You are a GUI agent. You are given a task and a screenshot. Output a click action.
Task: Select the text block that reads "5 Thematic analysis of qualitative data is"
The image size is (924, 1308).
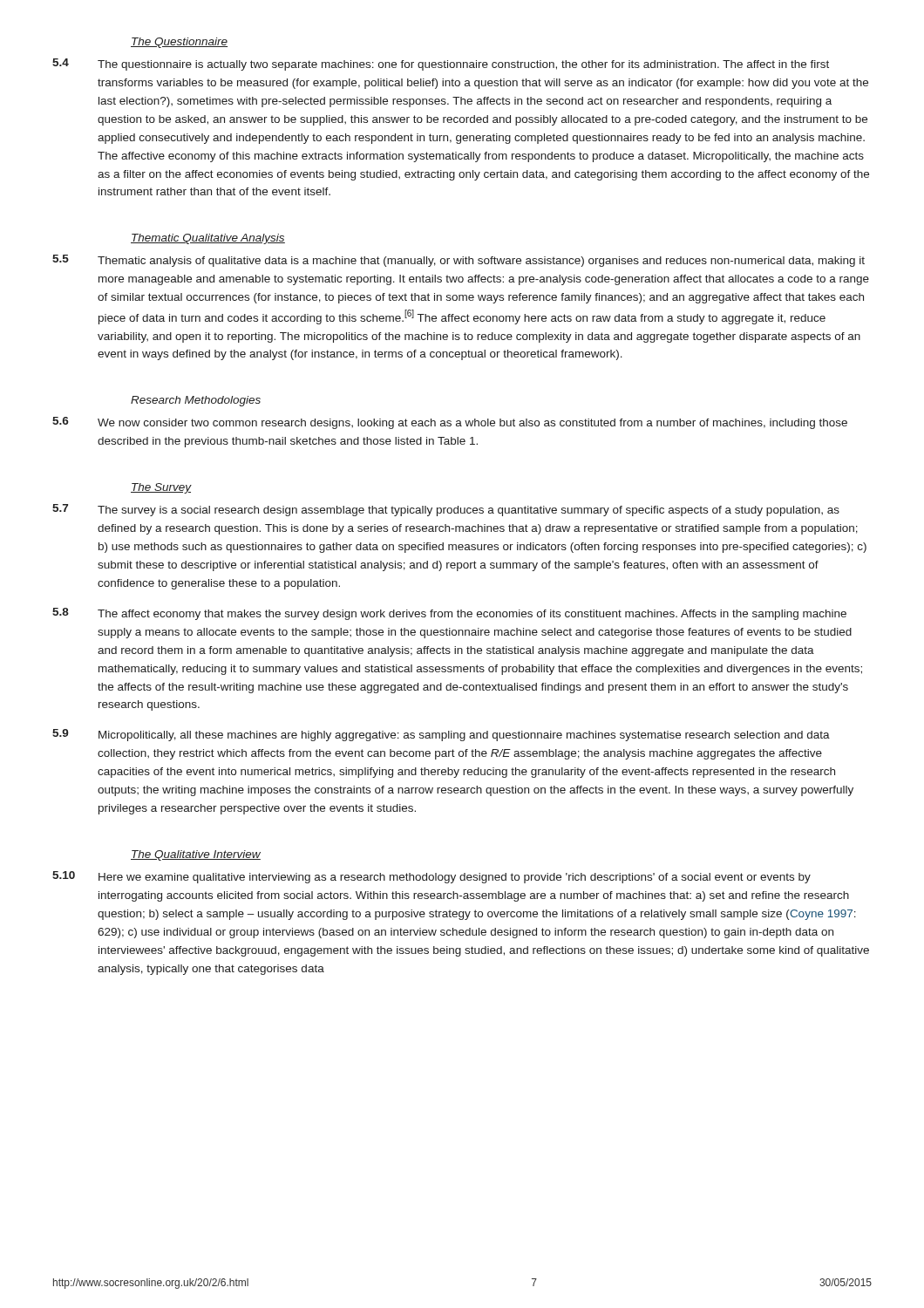click(x=462, y=308)
